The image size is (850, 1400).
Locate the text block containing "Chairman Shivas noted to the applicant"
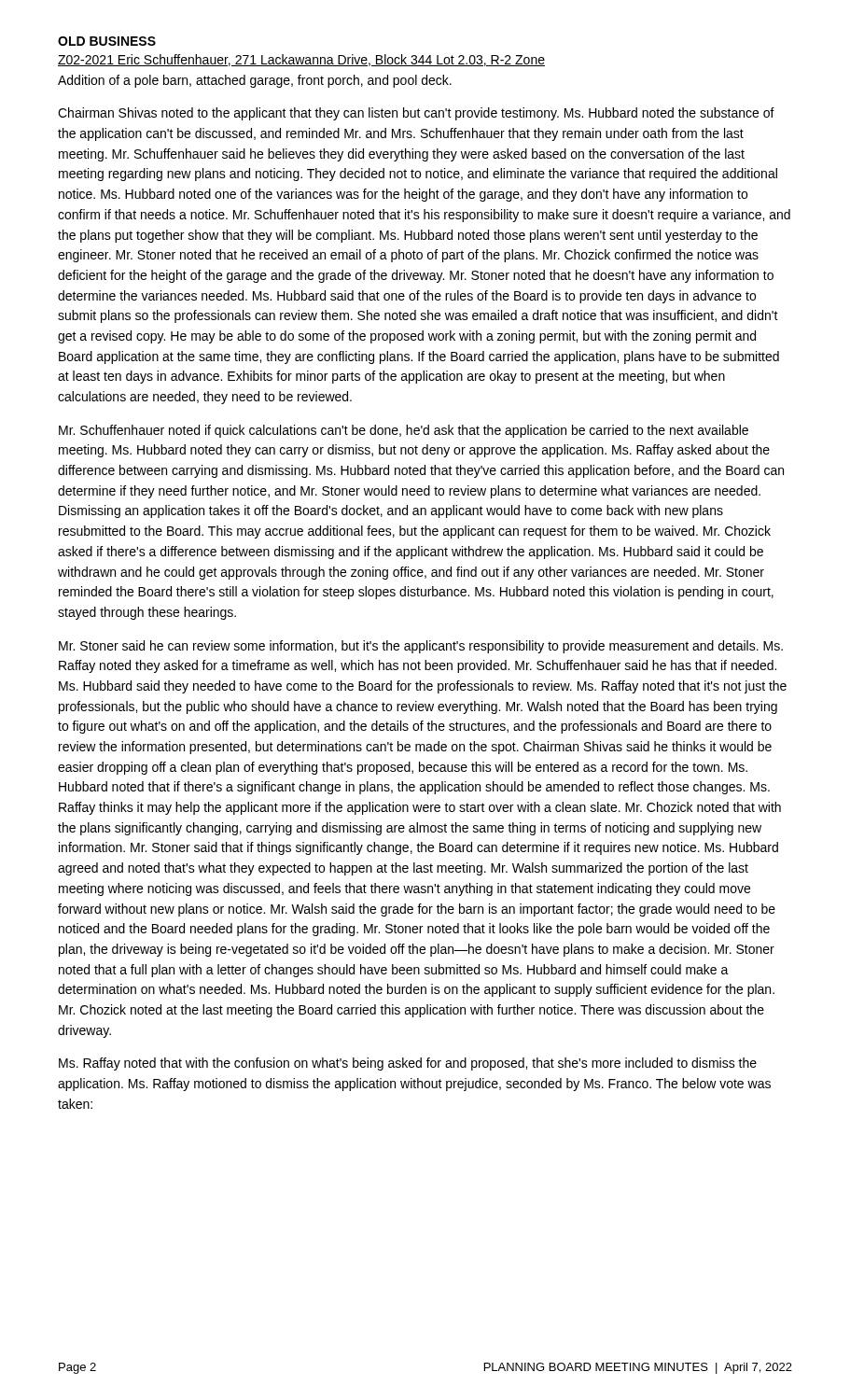coord(424,255)
